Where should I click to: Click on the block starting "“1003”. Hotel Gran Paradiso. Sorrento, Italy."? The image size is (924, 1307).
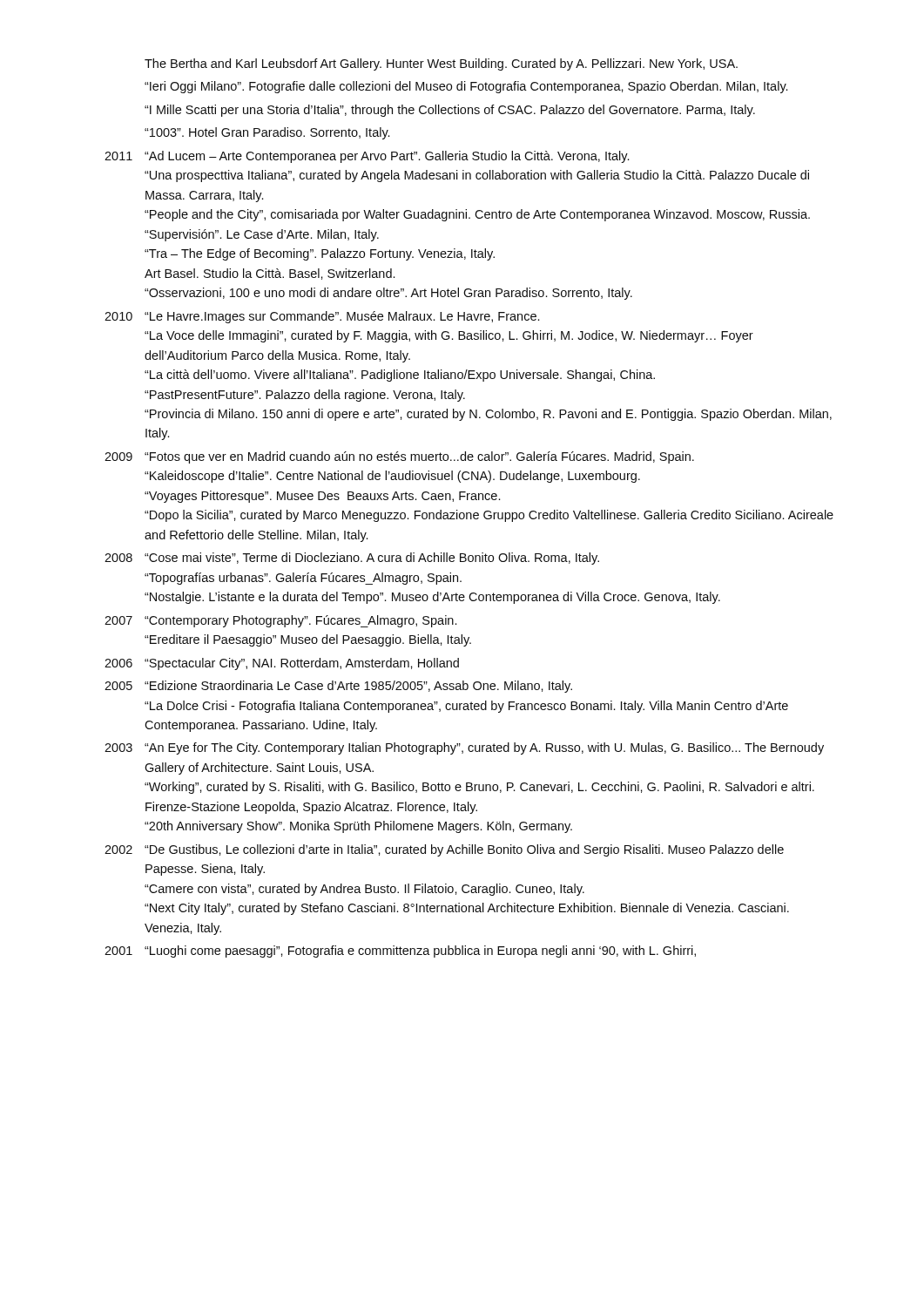point(267,133)
